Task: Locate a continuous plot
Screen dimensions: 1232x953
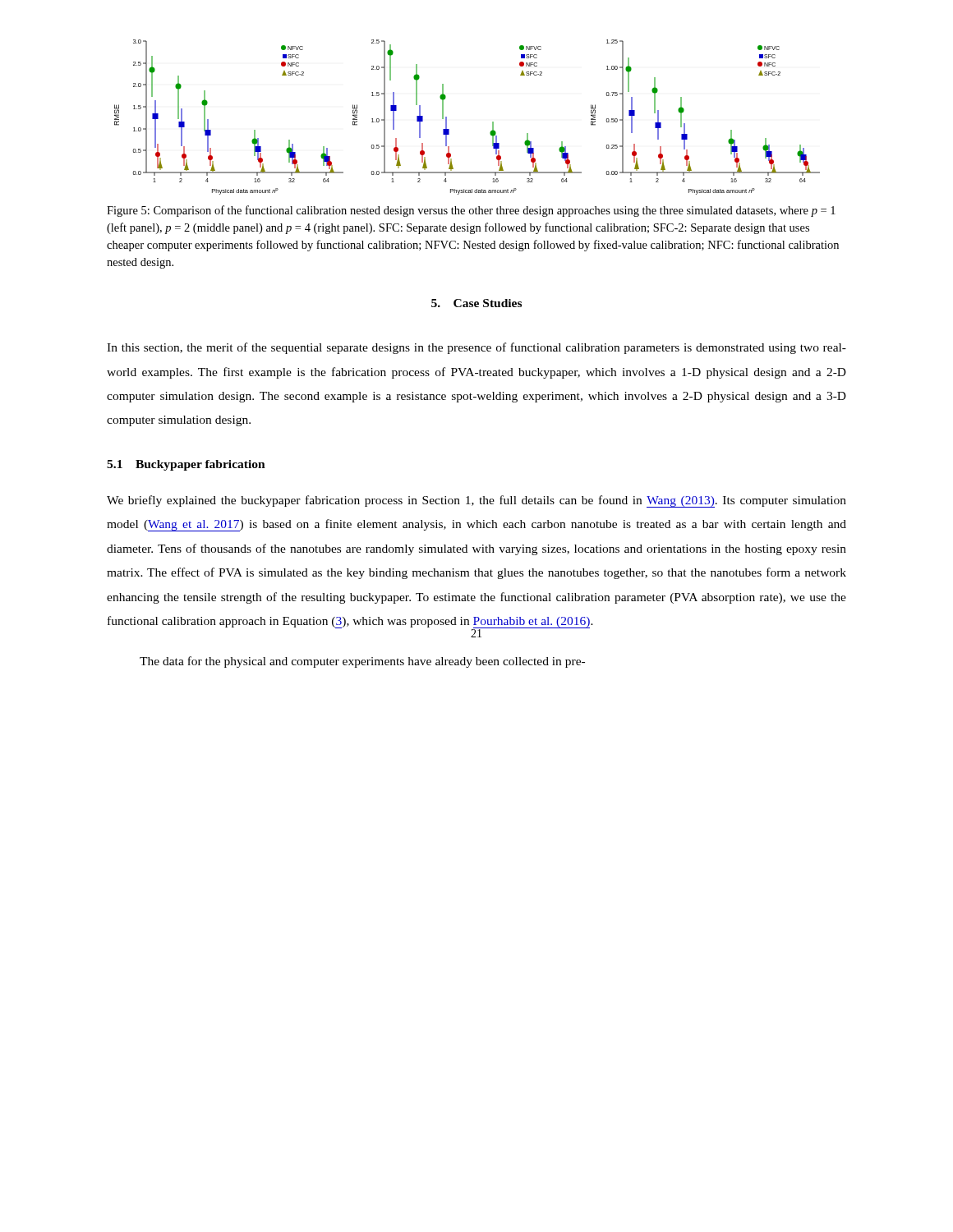Action: (476, 115)
